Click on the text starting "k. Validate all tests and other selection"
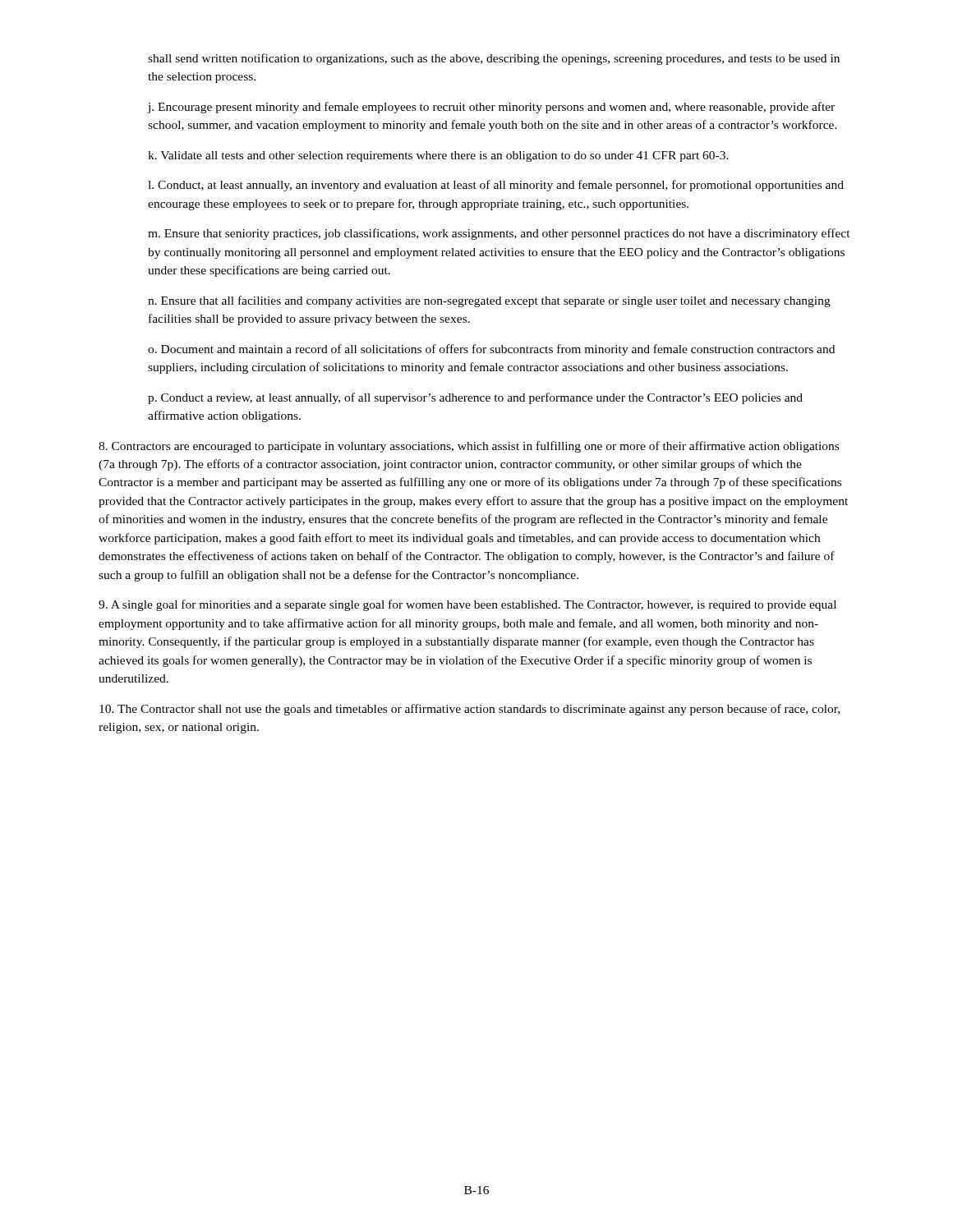The width and height of the screenshot is (953, 1232). pos(438,155)
